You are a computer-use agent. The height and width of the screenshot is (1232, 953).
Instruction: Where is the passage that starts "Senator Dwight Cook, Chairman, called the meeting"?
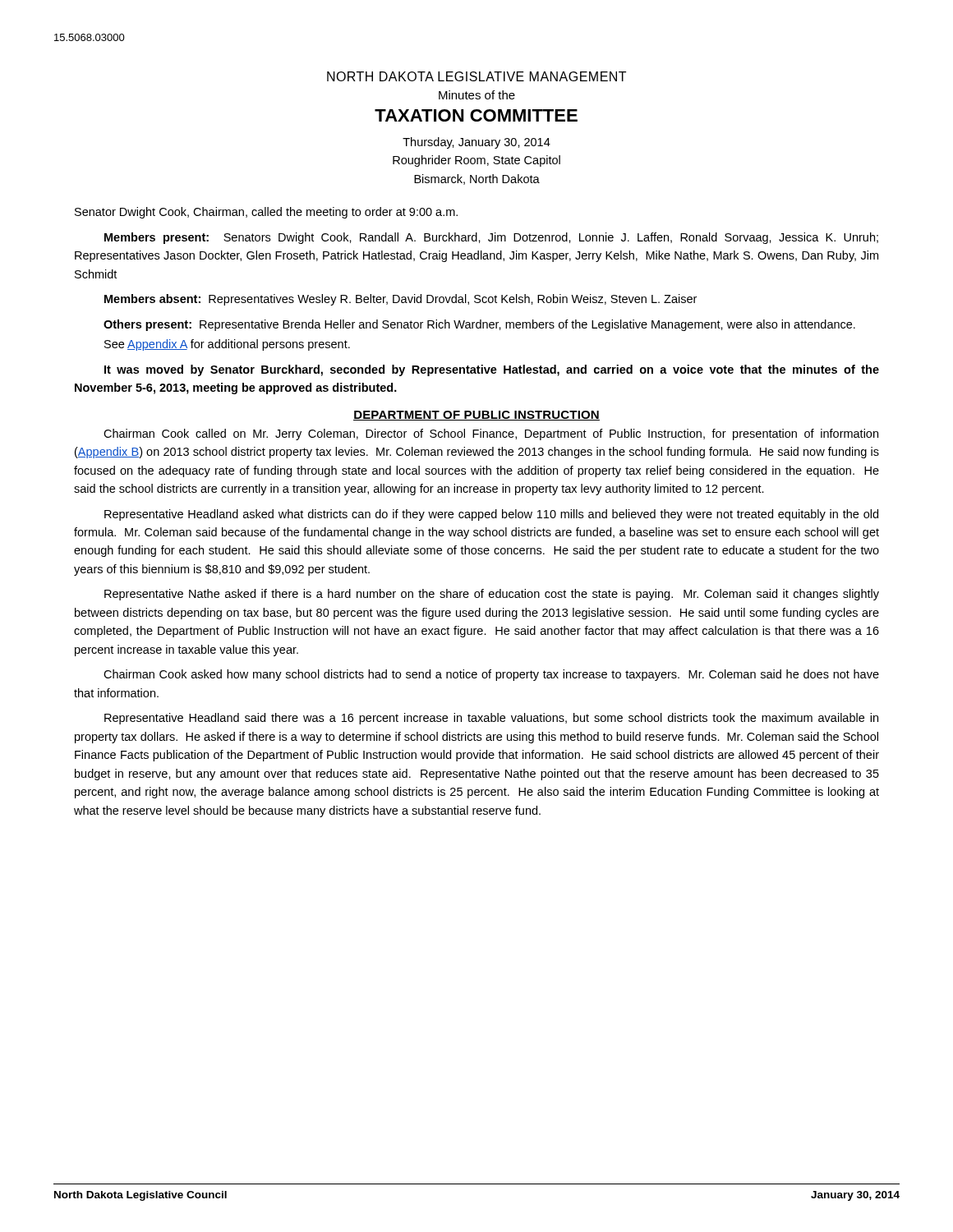[266, 212]
